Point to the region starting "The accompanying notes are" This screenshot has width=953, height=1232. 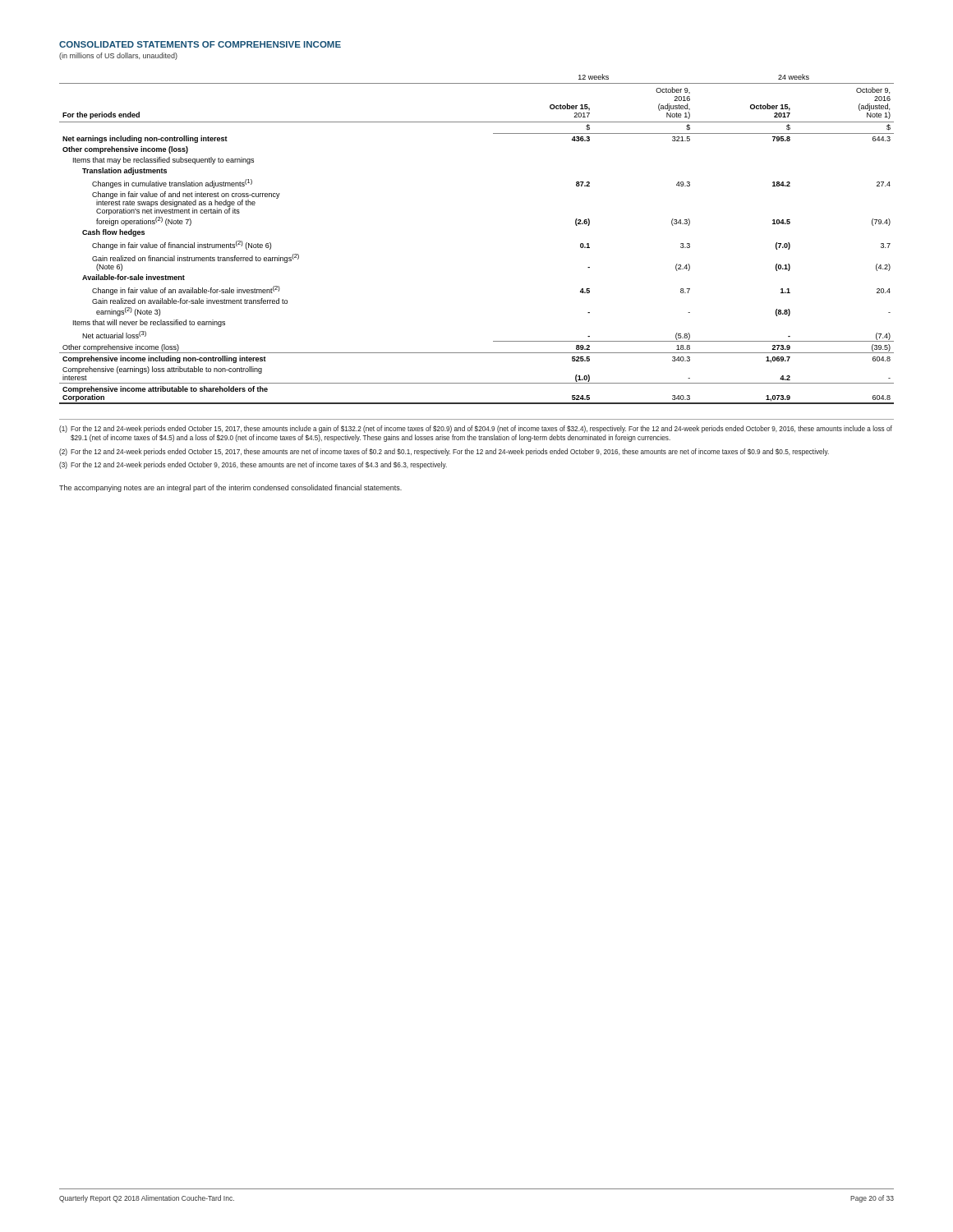point(231,488)
